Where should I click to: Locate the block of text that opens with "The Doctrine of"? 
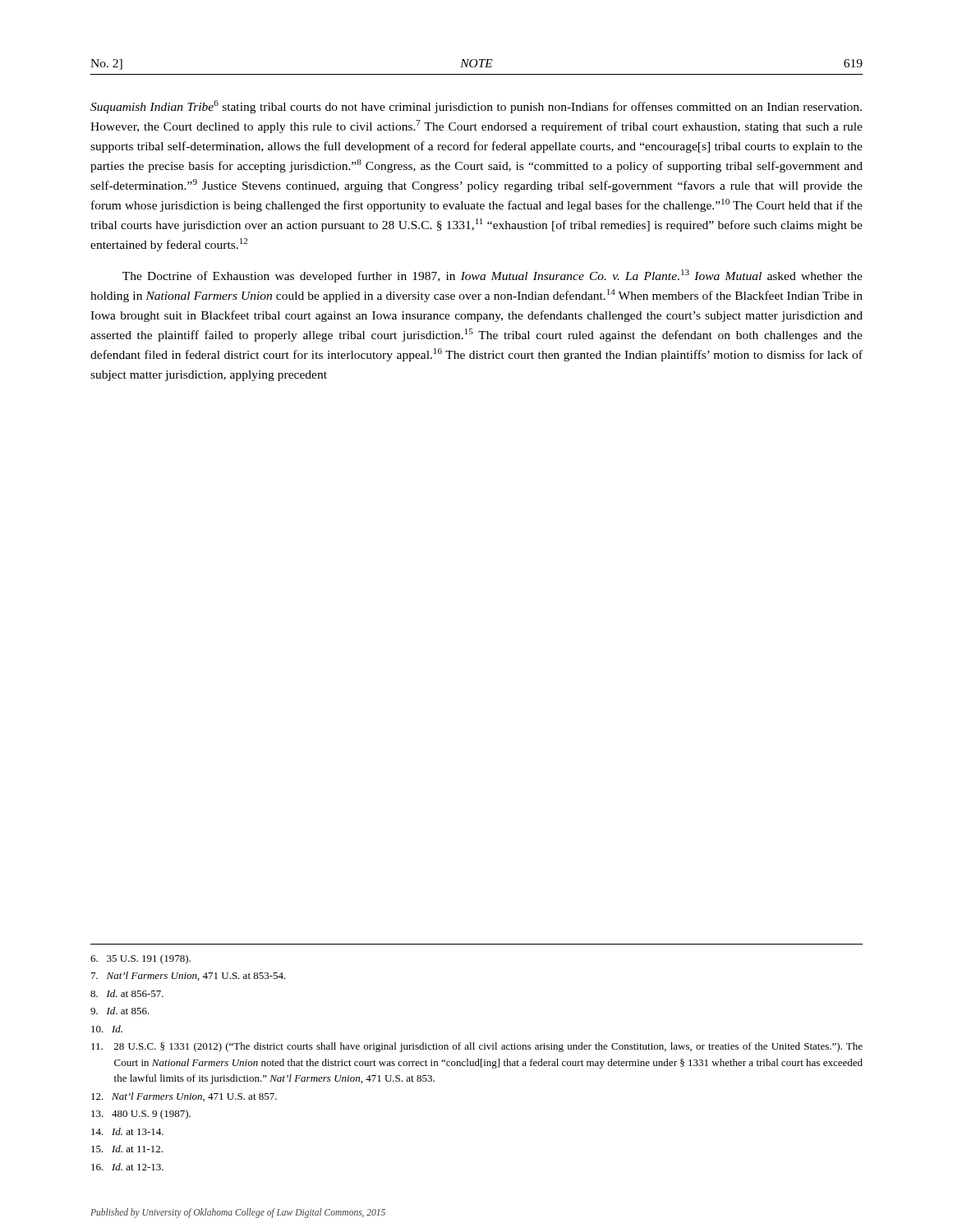[x=476, y=325]
